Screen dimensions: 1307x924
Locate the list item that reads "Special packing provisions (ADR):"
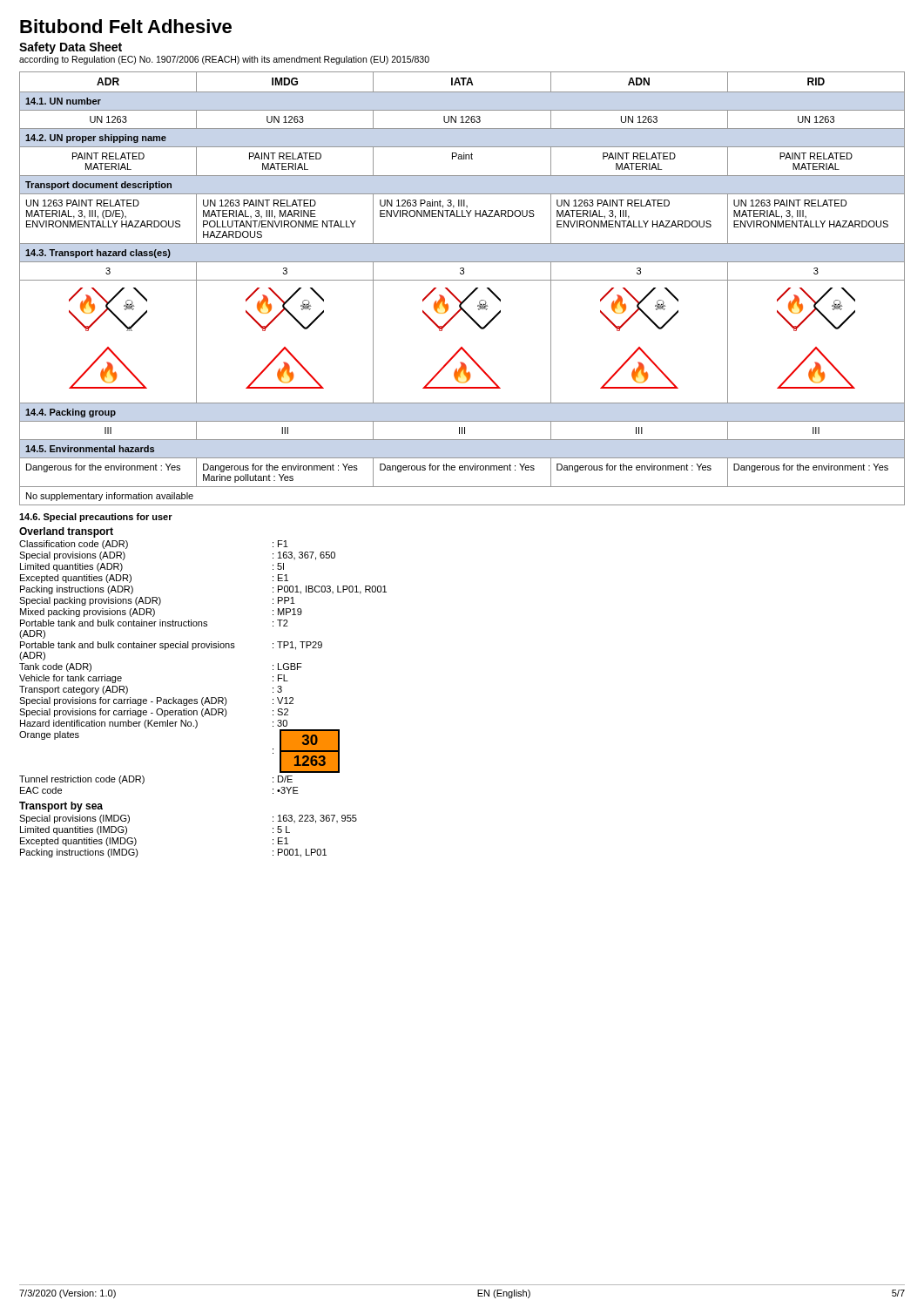[x=157, y=600]
